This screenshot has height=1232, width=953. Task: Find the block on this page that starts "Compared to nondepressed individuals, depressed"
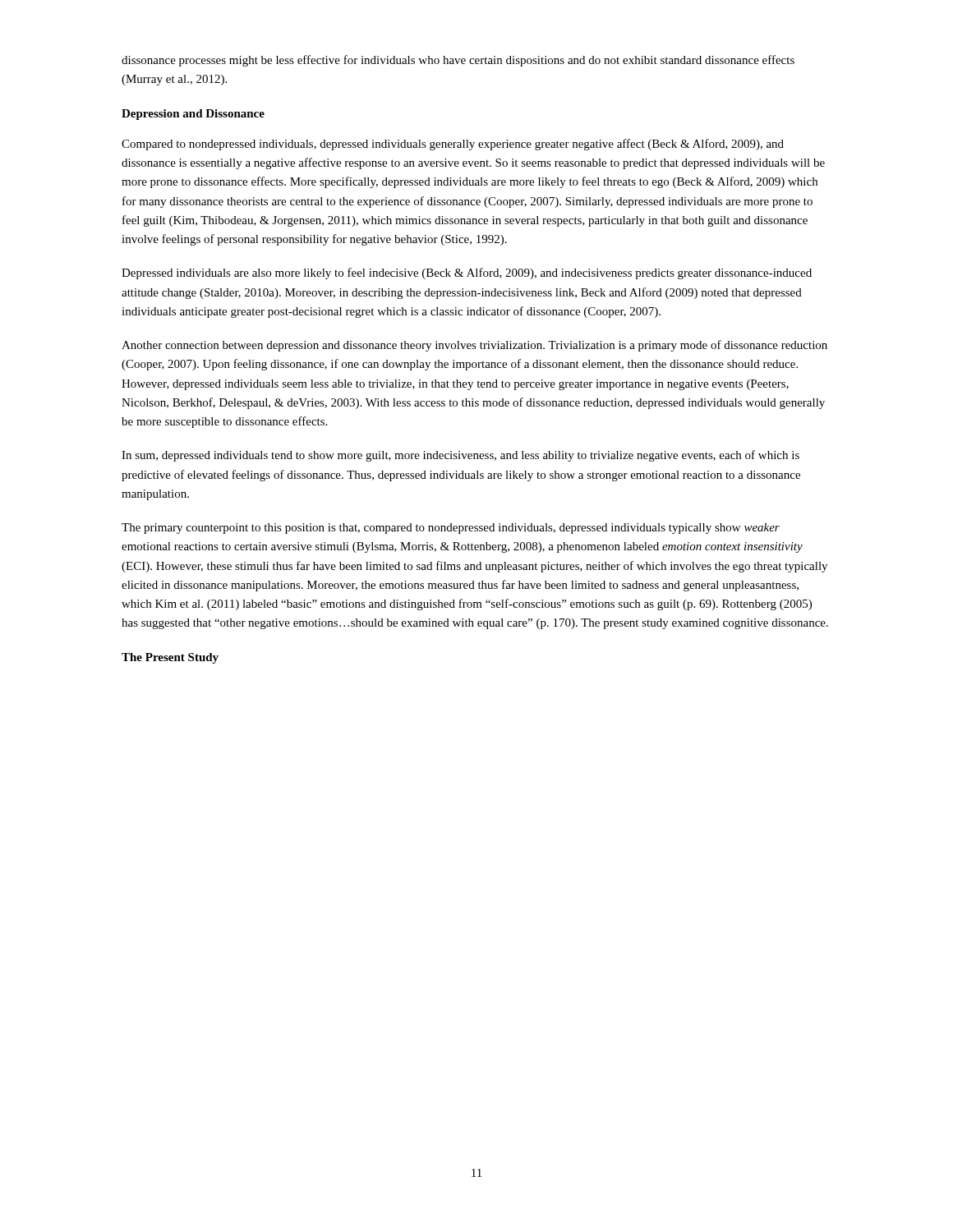(476, 192)
